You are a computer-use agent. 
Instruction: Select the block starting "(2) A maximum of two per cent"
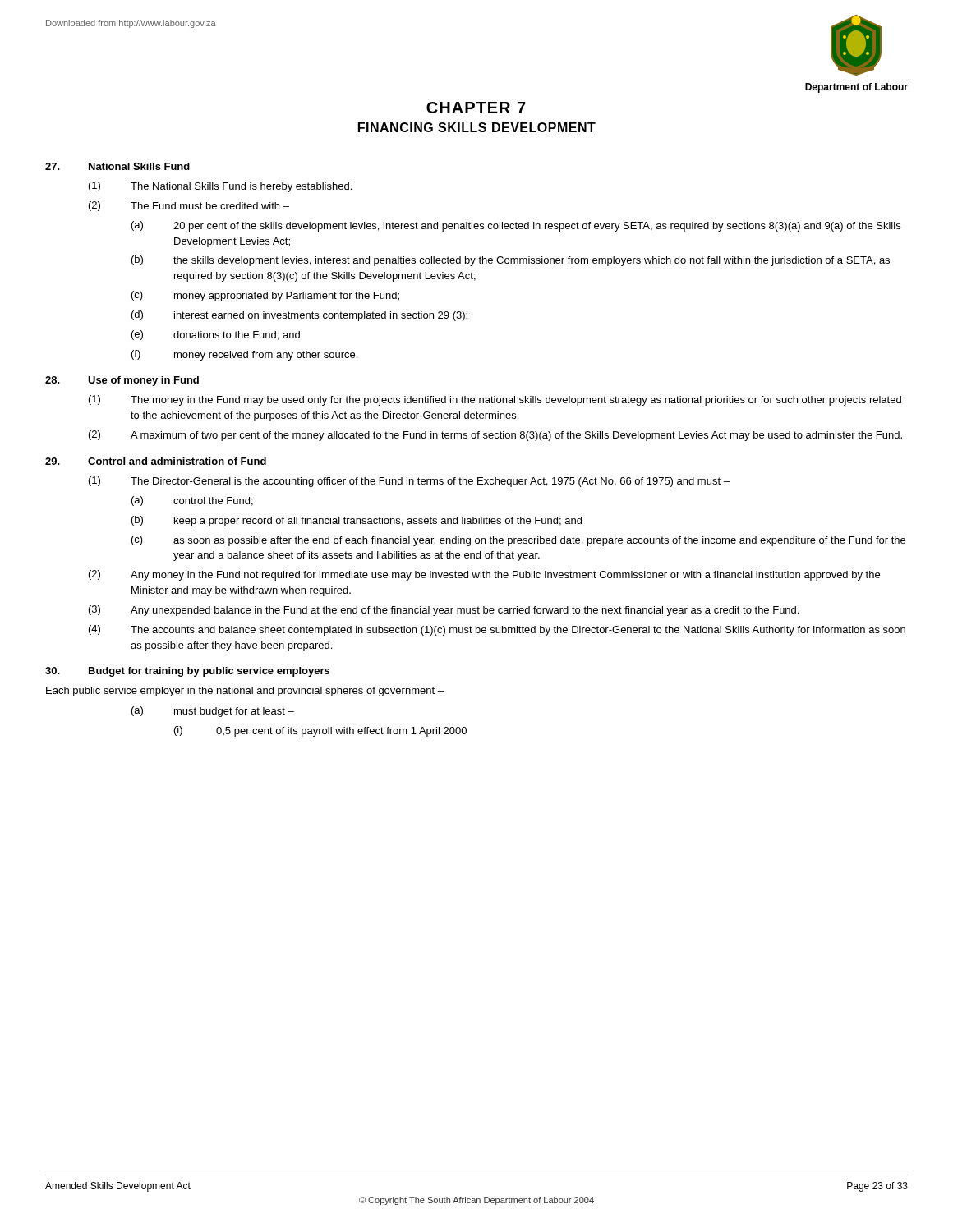point(476,436)
